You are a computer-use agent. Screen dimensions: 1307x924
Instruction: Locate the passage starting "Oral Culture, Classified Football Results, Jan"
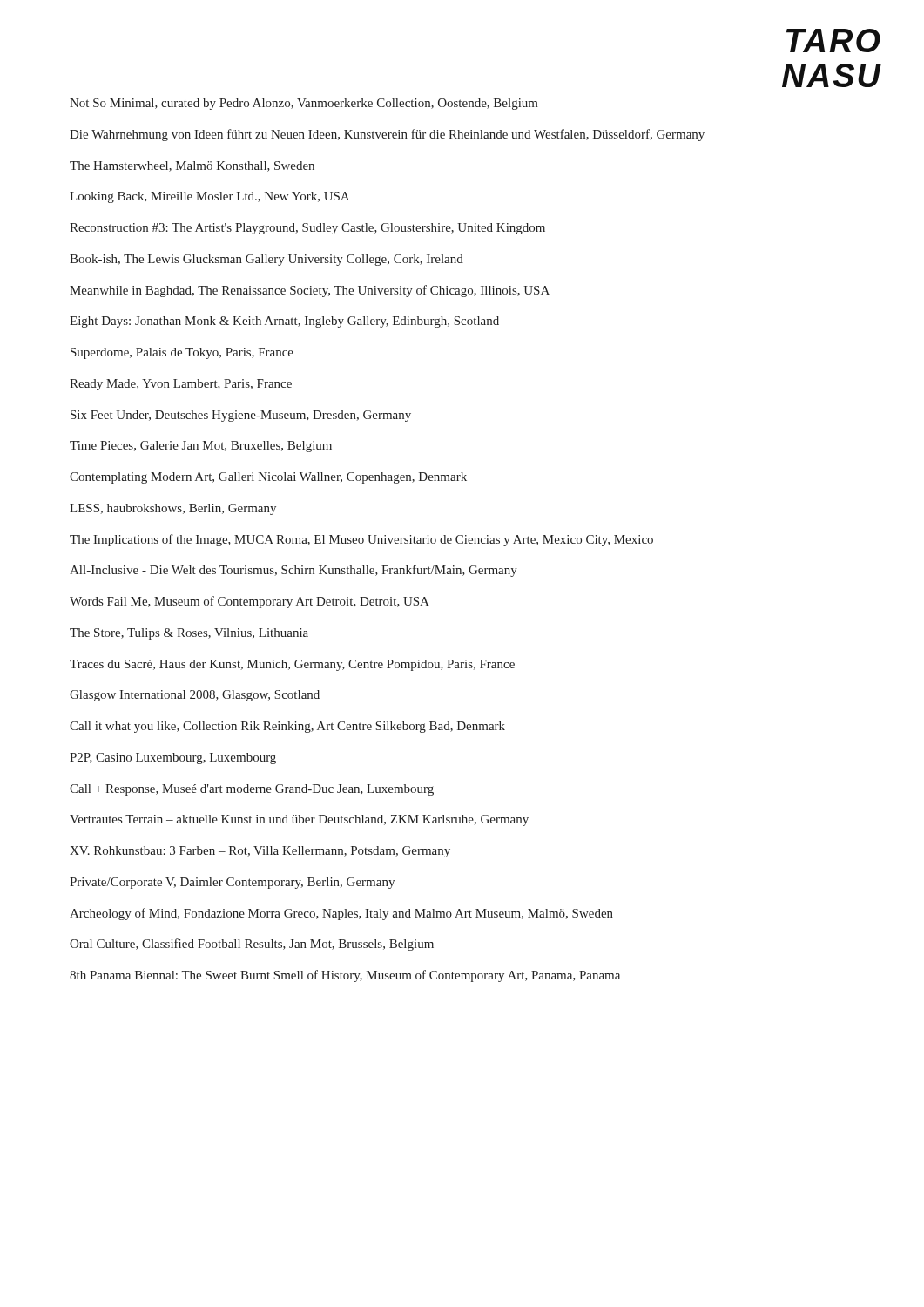(x=252, y=944)
